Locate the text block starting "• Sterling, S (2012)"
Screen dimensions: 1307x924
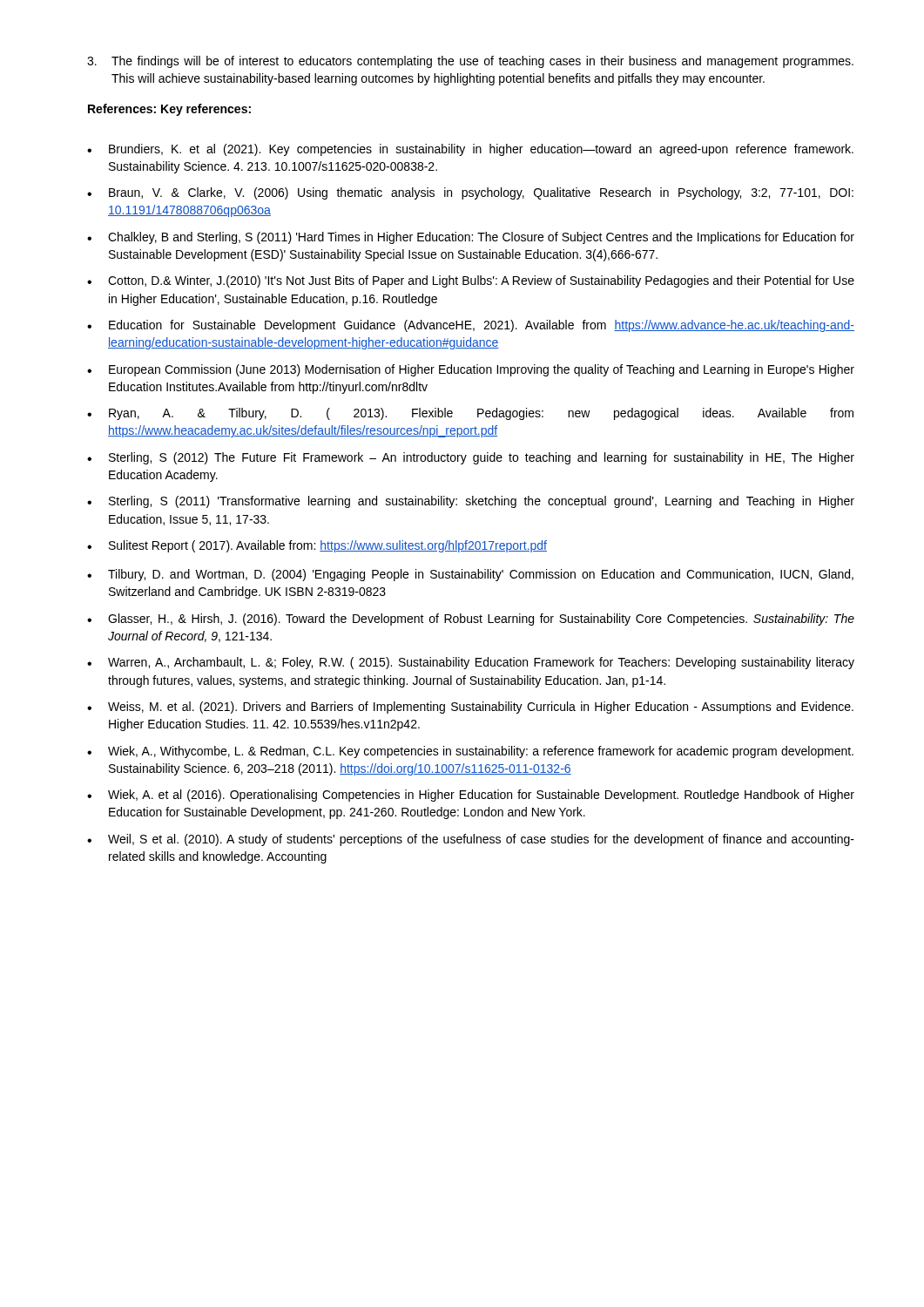471,466
